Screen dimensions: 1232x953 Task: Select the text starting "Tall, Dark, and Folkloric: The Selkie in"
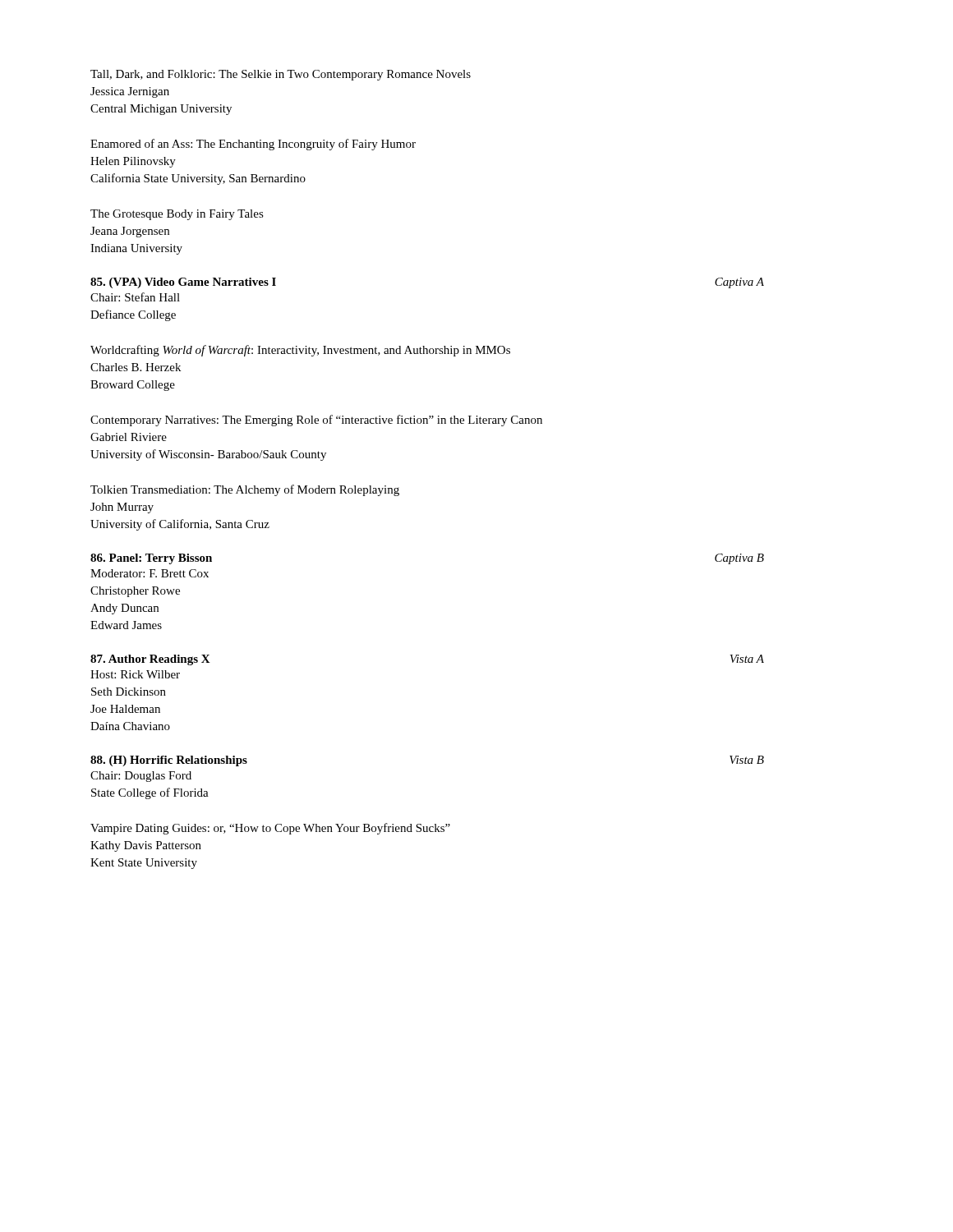tap(281, 75)
